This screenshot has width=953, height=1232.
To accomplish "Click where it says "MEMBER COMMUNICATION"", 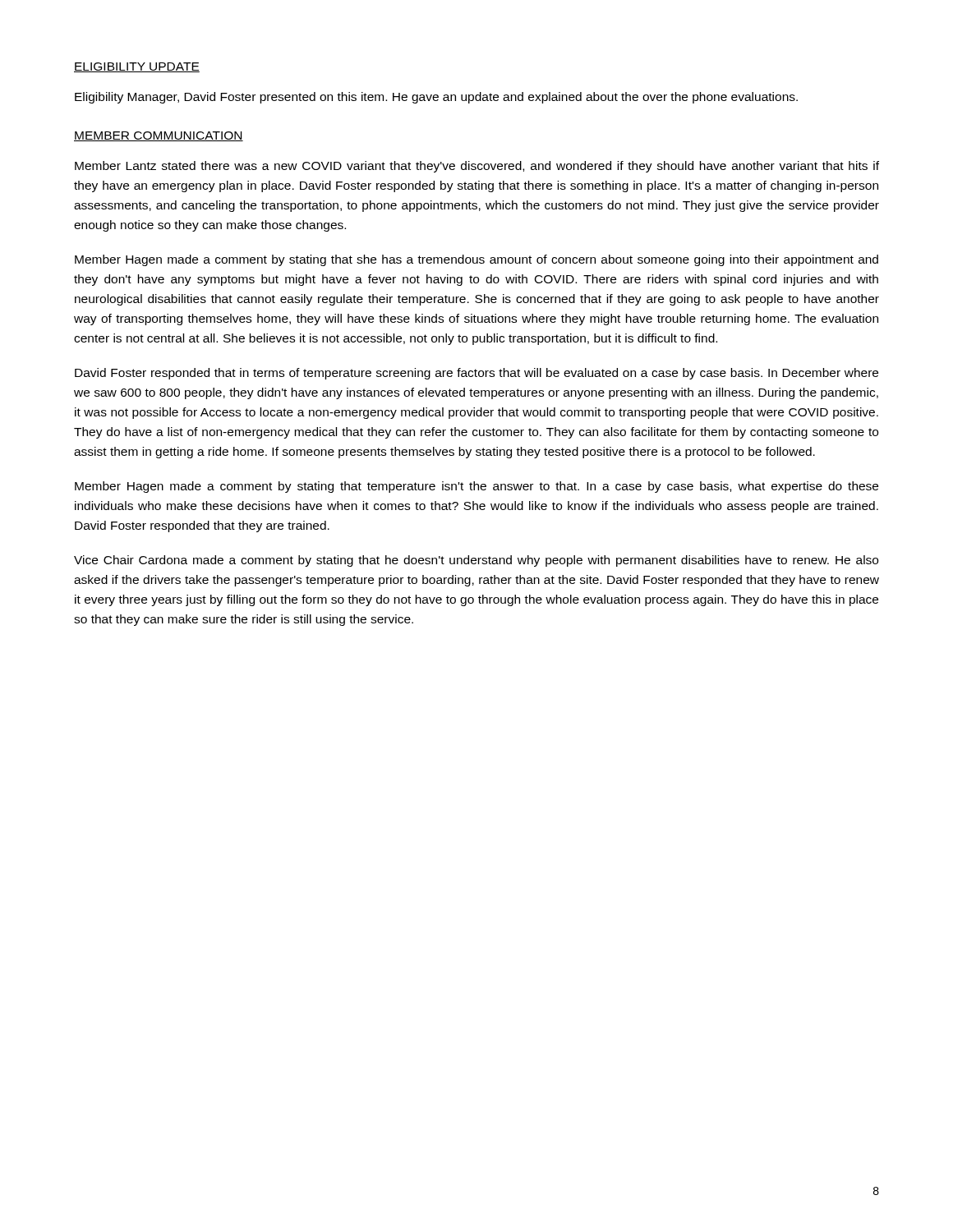I will (158, 135).
